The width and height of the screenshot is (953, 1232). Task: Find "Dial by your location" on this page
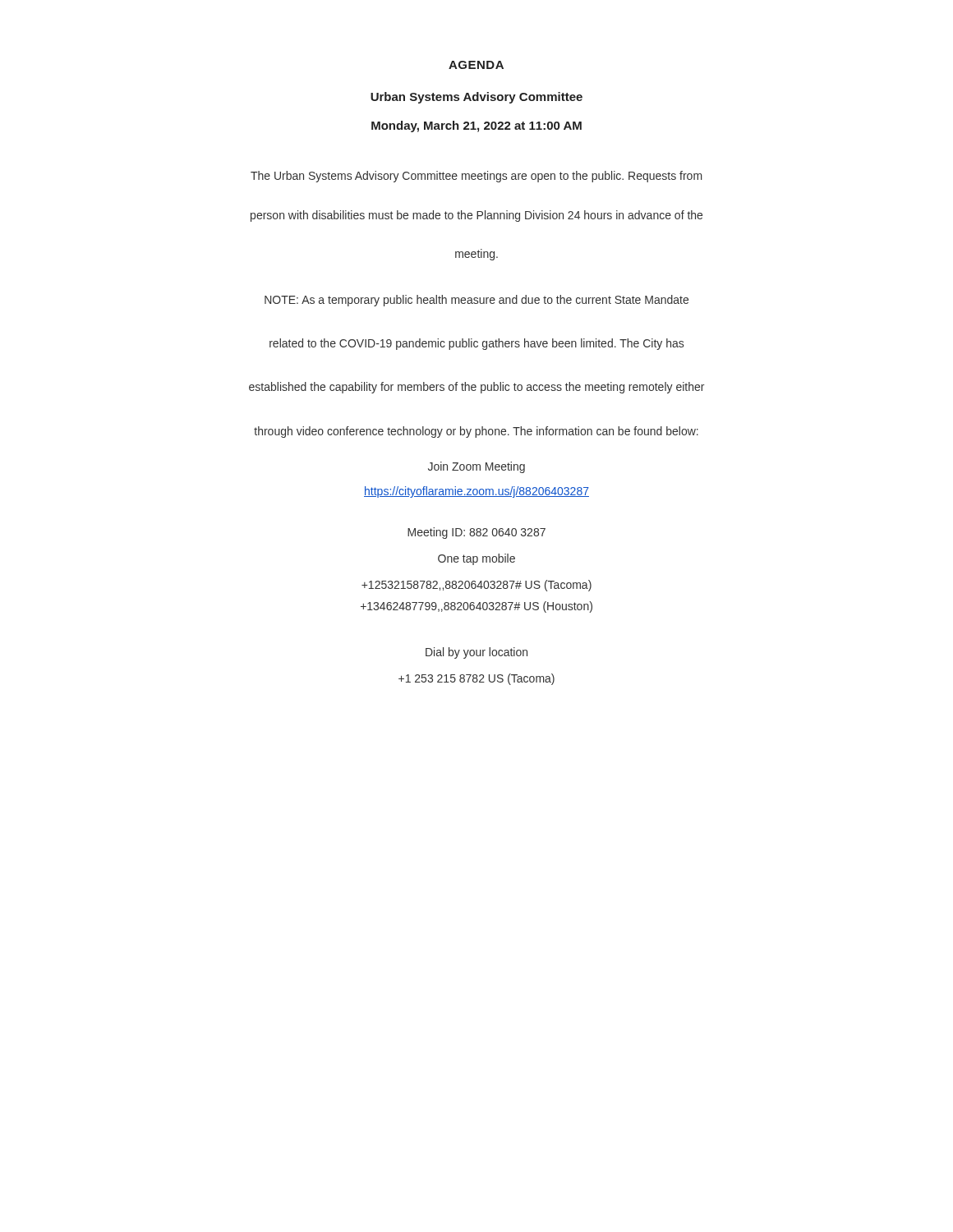476,652
